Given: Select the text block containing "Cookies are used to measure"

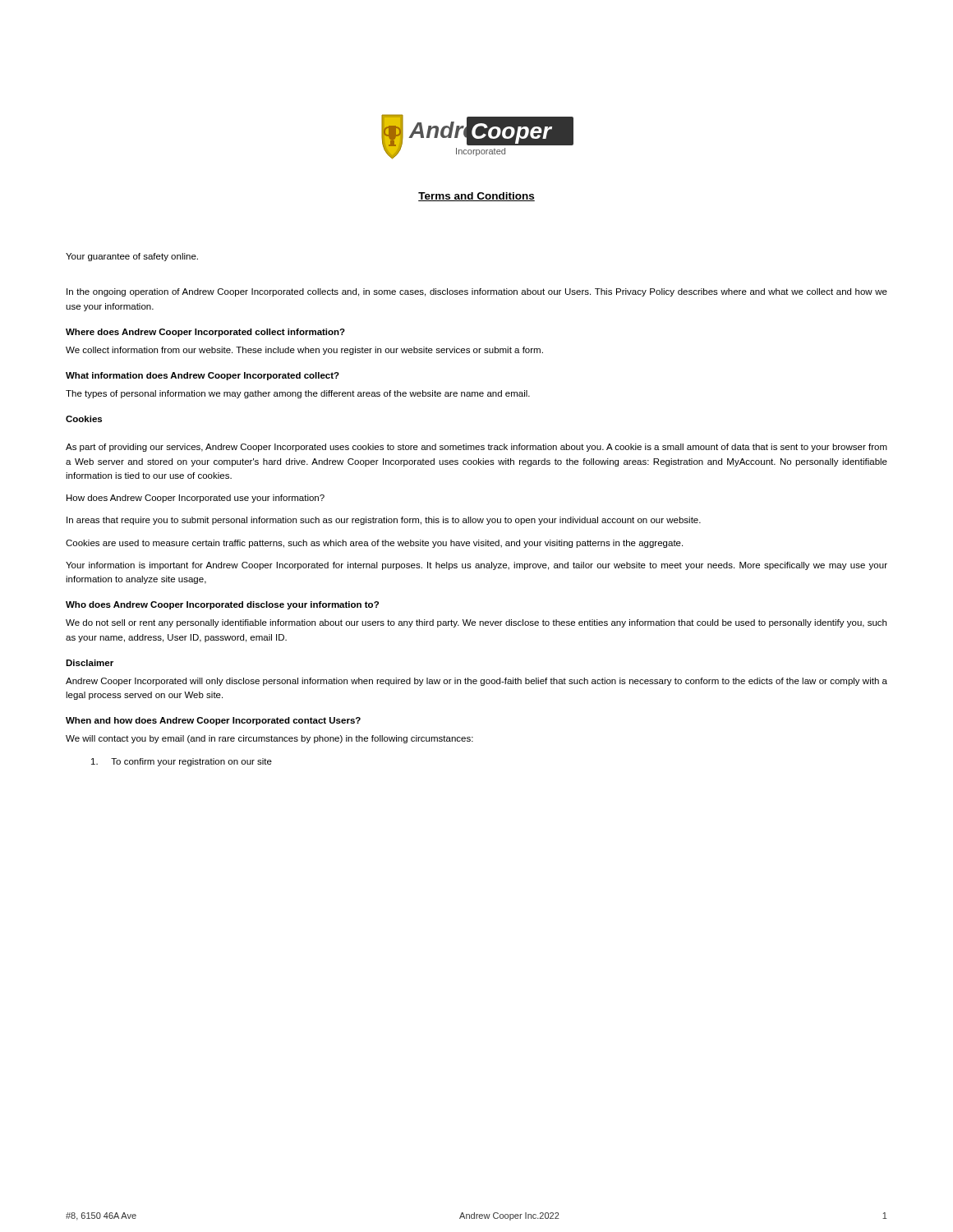Looking at the screenshot, I should [x=375, y=542].
